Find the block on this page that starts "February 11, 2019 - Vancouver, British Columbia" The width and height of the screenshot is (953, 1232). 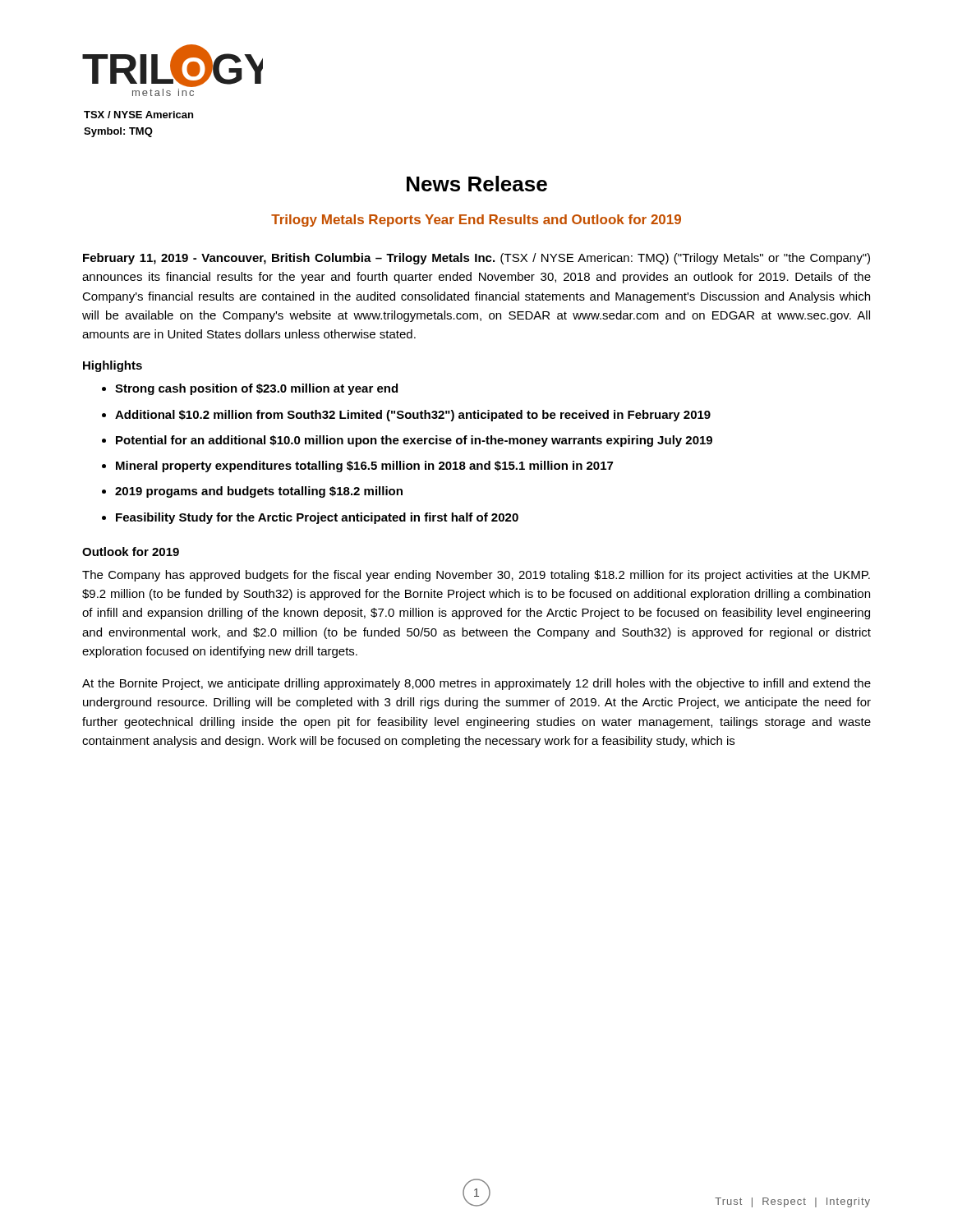[476, 296]
